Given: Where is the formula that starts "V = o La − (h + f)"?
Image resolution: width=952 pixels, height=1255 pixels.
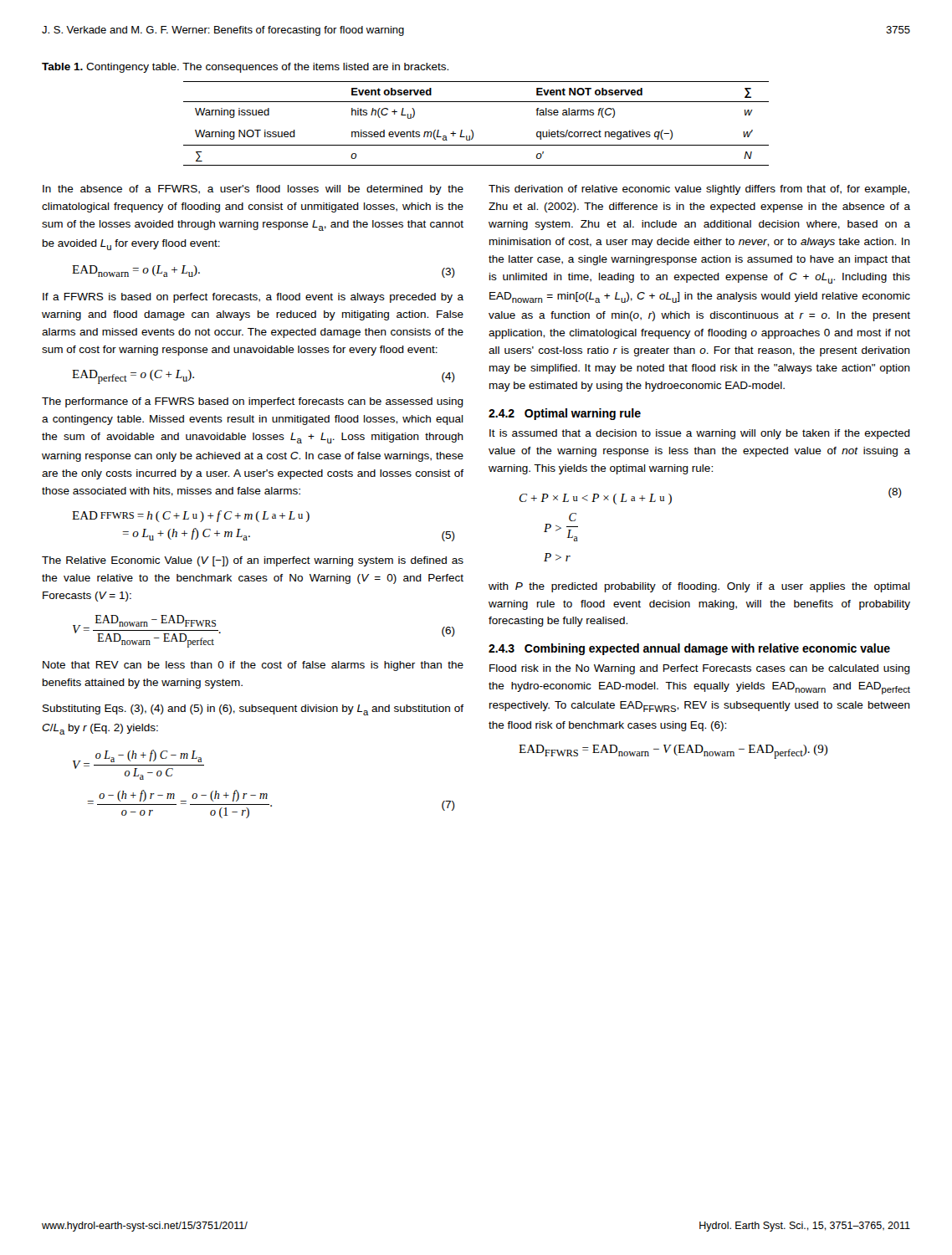Looking at the screenshot, I should pos(268,784).
